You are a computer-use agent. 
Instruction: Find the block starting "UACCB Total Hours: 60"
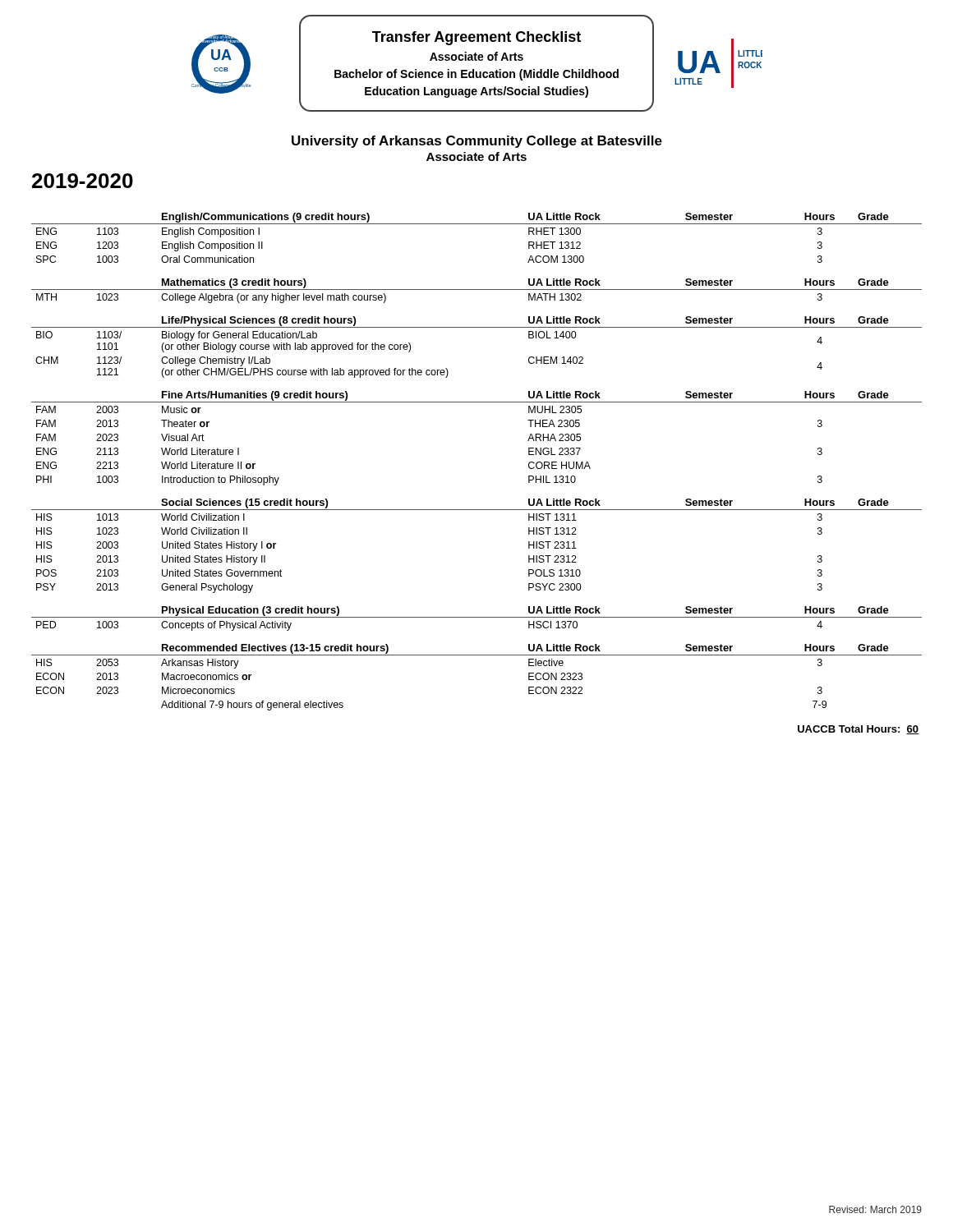pyautogui.click(x=858, y=729)
